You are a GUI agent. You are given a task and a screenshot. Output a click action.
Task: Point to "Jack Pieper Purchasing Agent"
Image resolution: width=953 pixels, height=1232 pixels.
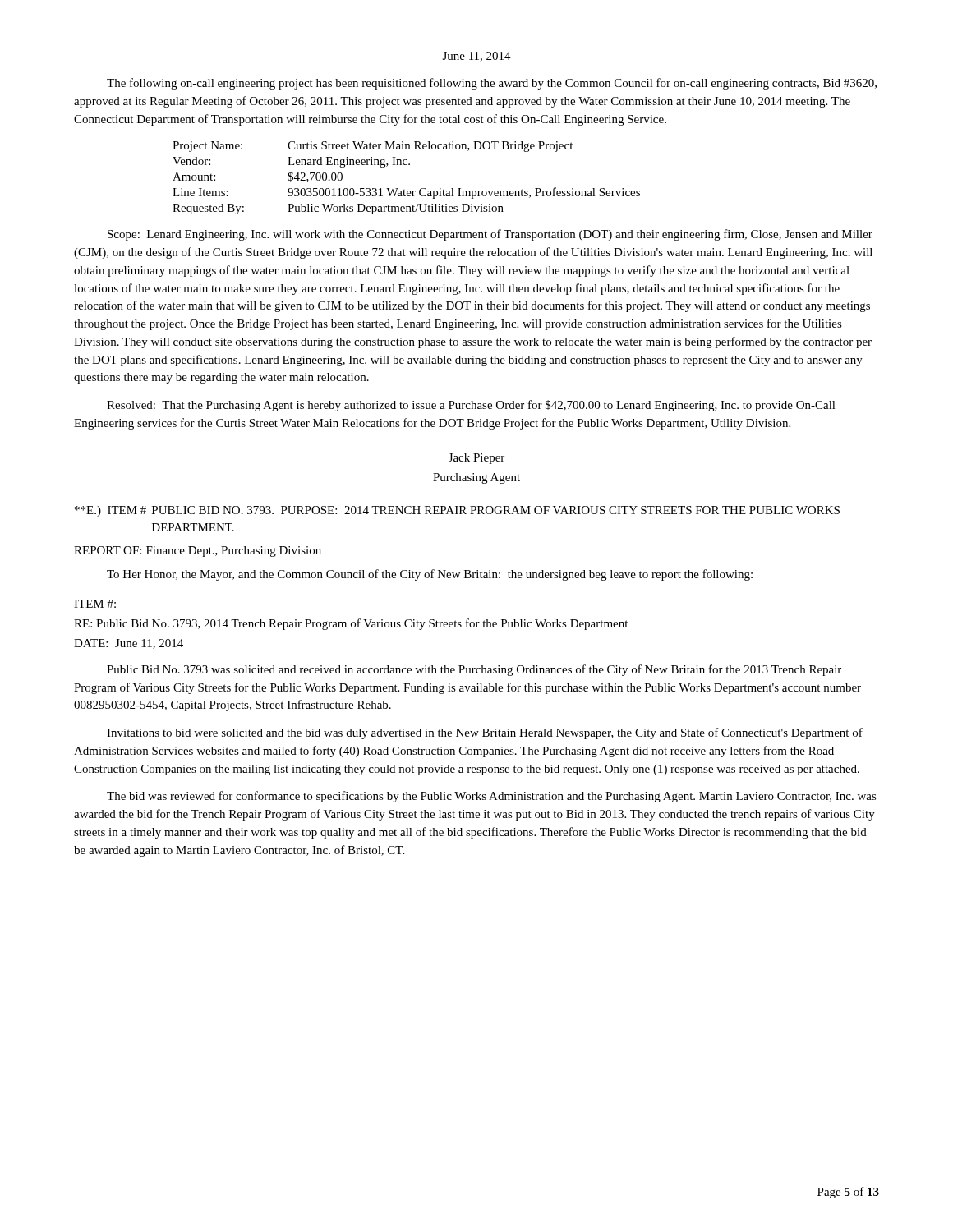pos(476,467)
